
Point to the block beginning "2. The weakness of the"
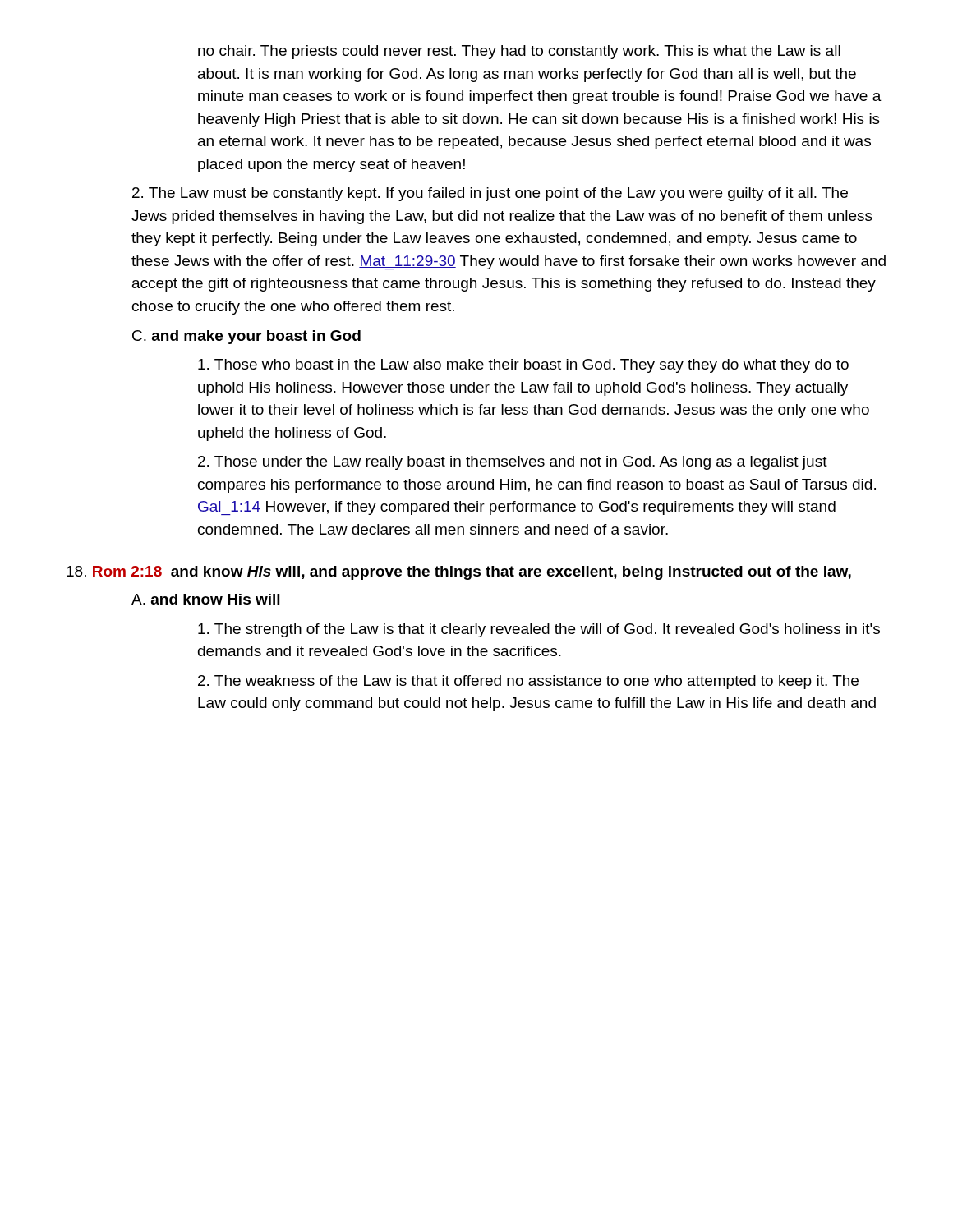click(537, 692)
